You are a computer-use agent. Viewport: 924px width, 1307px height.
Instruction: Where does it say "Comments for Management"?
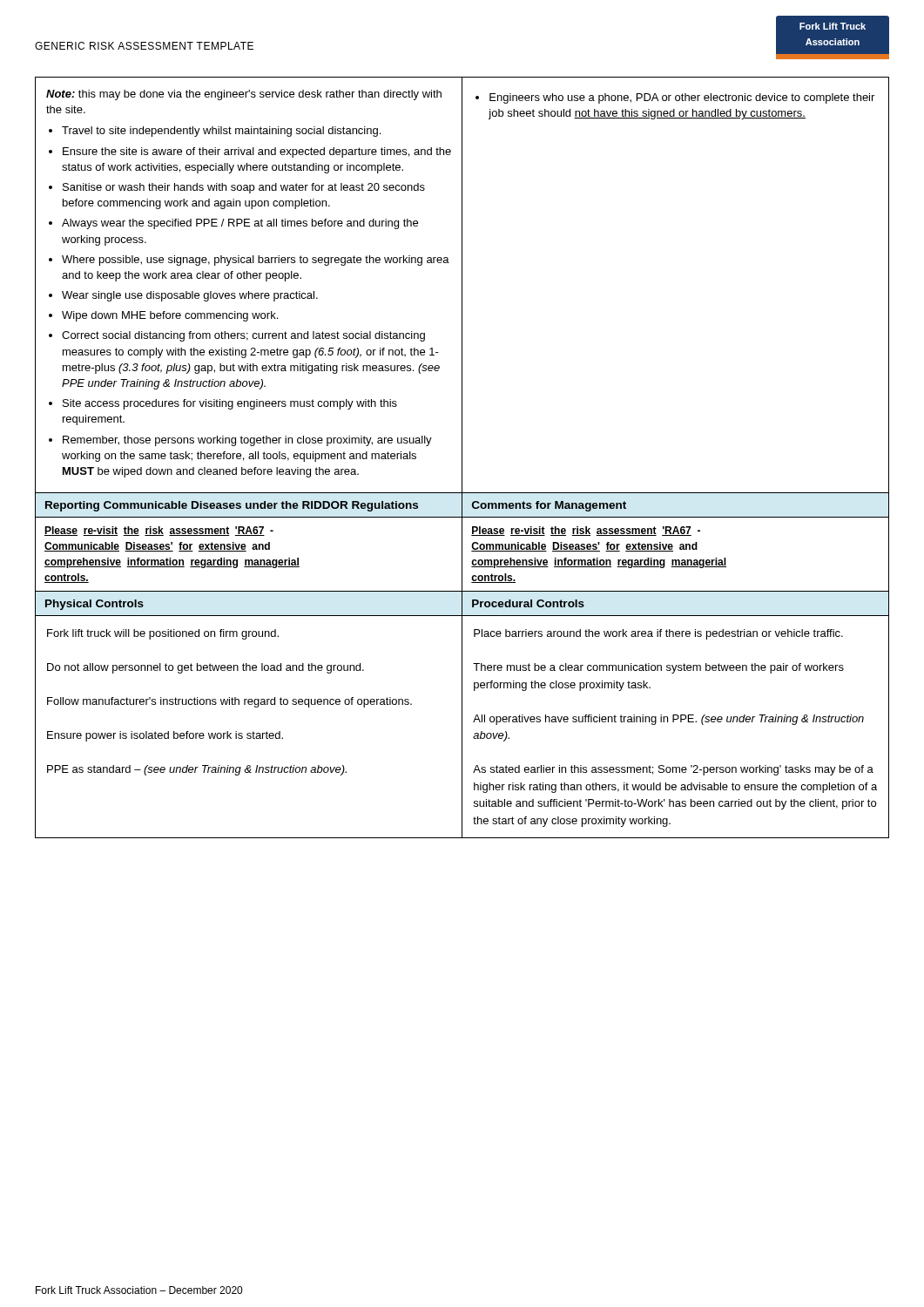click(549, 505)
